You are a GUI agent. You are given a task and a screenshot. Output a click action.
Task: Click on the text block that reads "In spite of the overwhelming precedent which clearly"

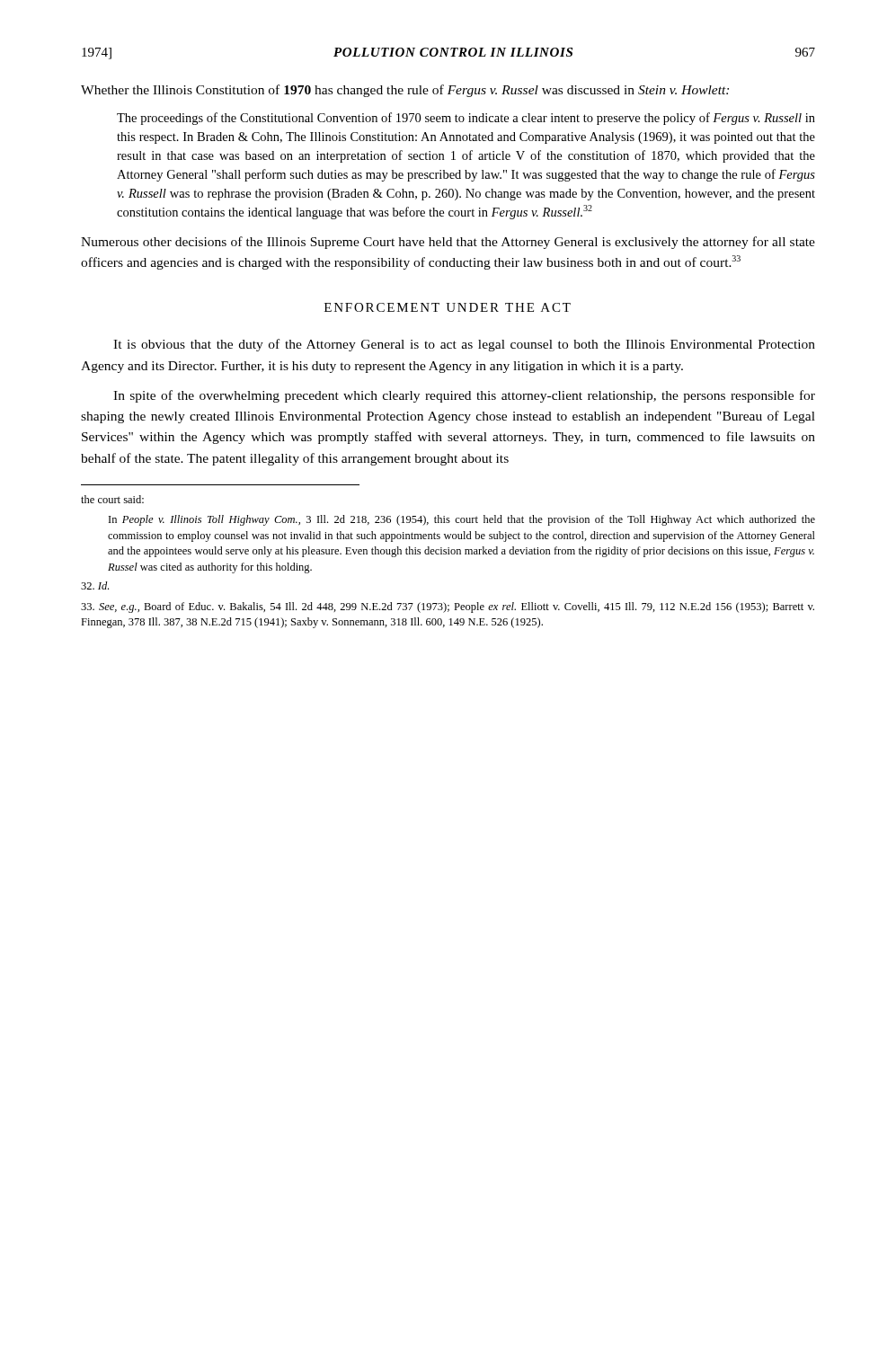[448, 426]
